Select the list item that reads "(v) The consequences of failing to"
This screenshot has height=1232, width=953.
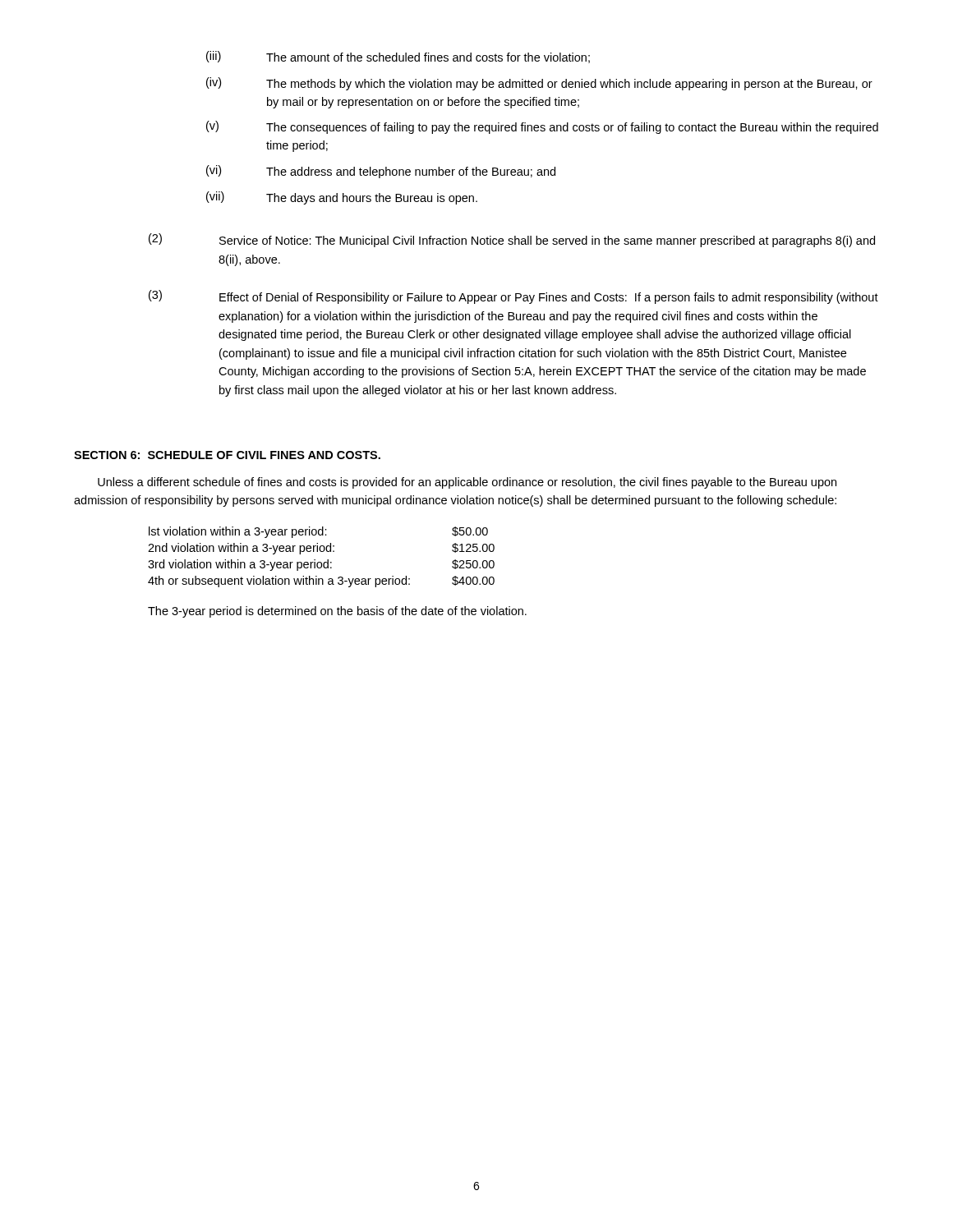[542, 137]
